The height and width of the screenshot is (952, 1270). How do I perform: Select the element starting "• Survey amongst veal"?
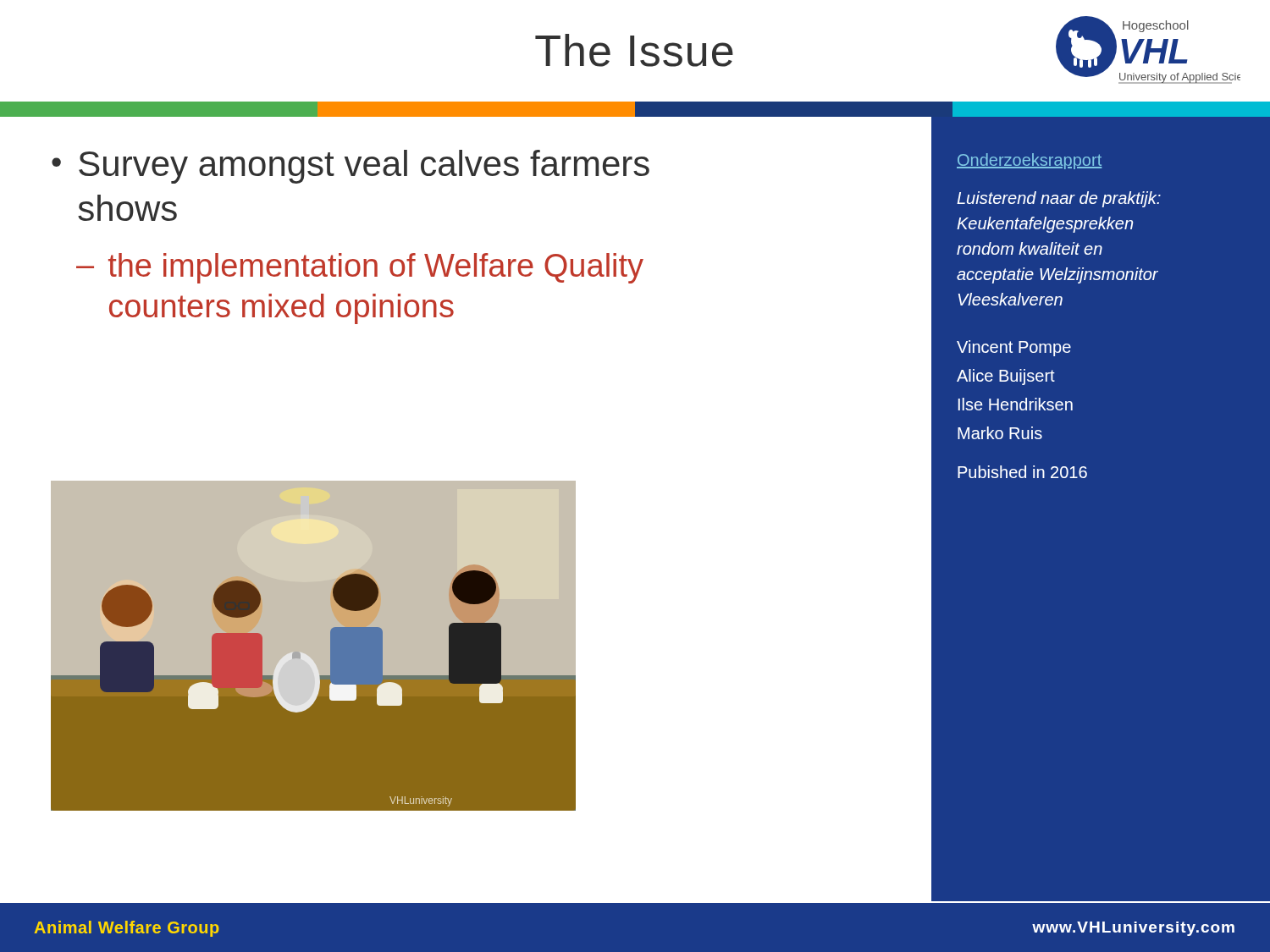351,187
